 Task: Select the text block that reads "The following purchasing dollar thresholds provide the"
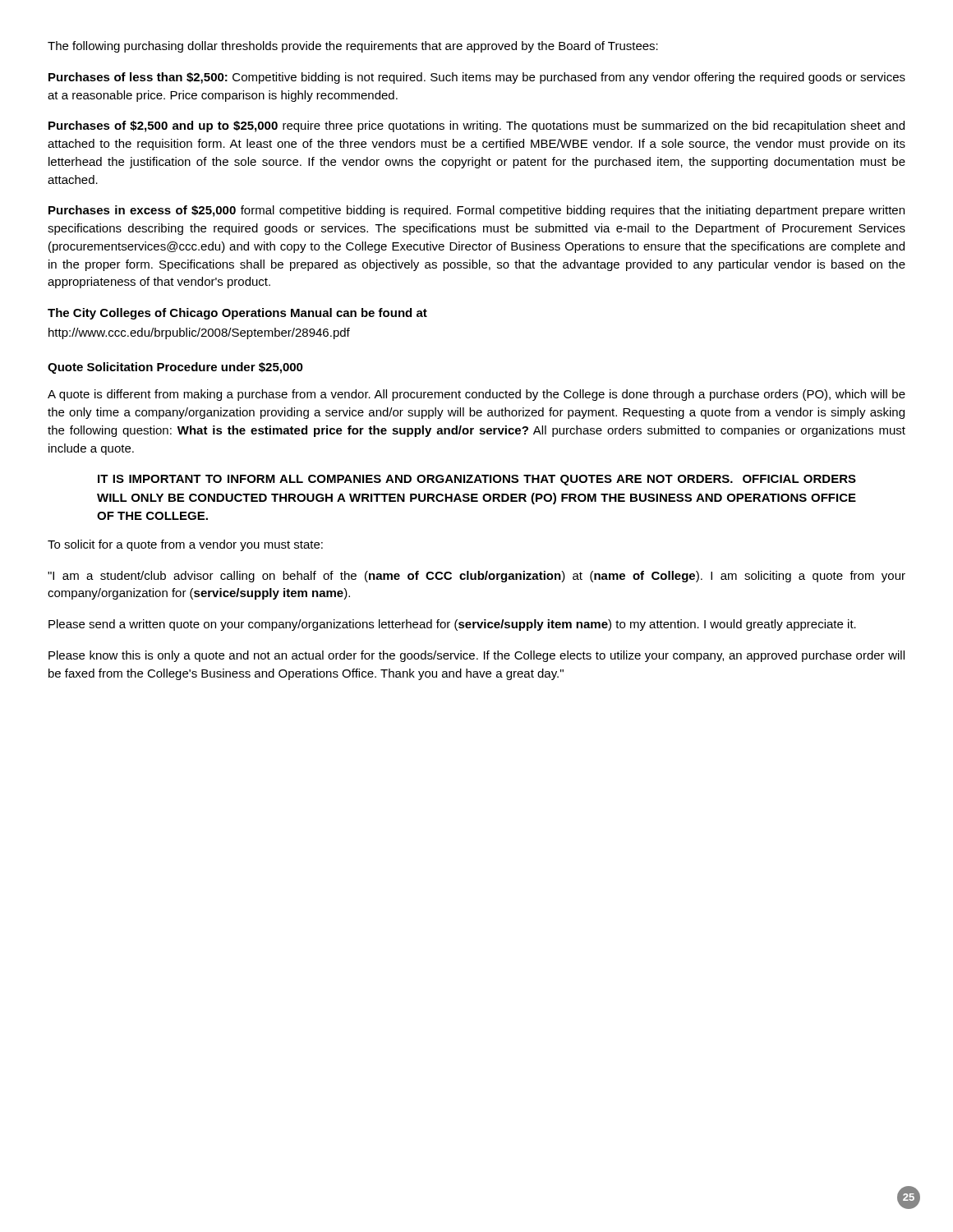(x=353, y=46)
